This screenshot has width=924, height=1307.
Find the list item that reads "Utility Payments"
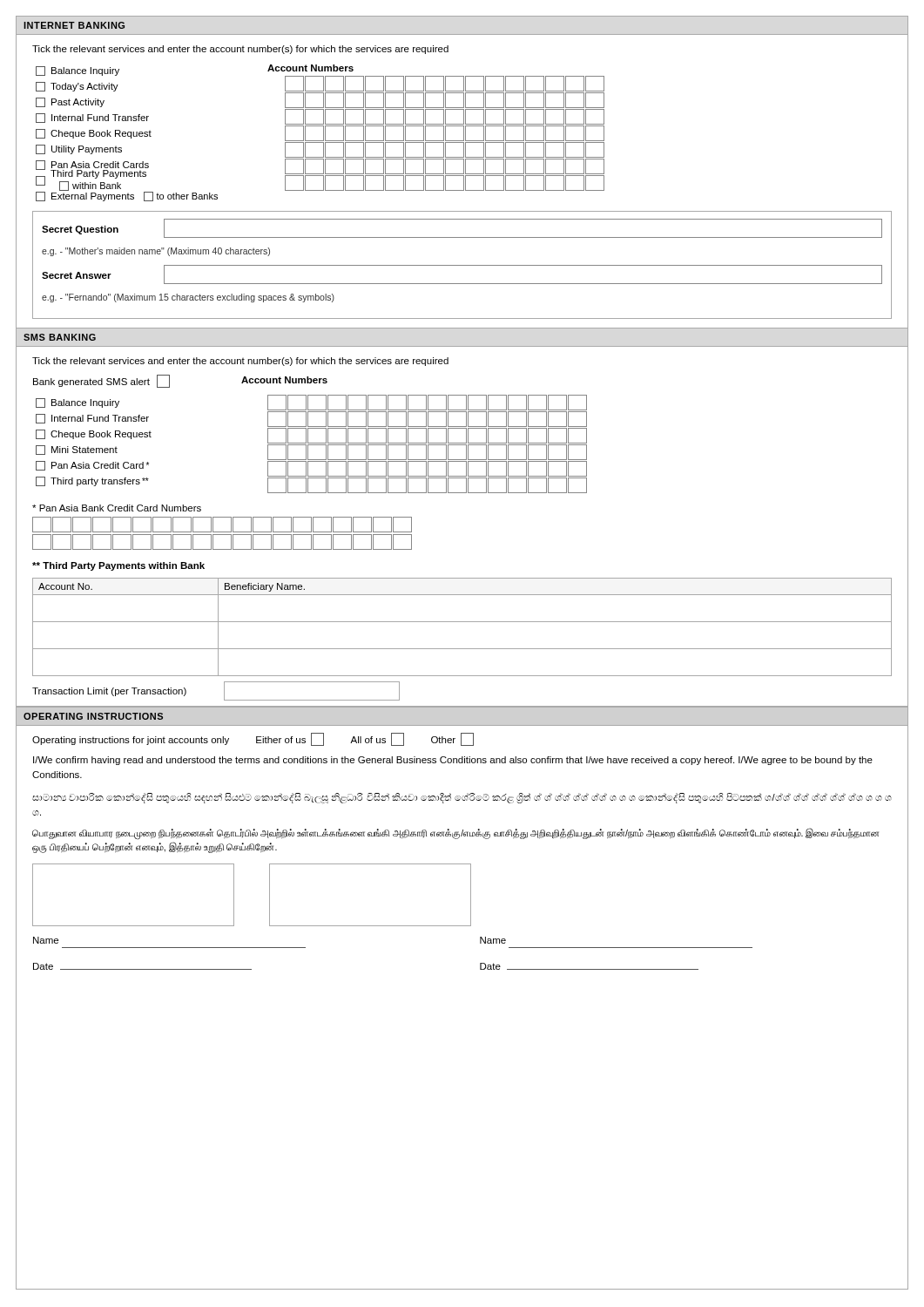coord(79,149)
